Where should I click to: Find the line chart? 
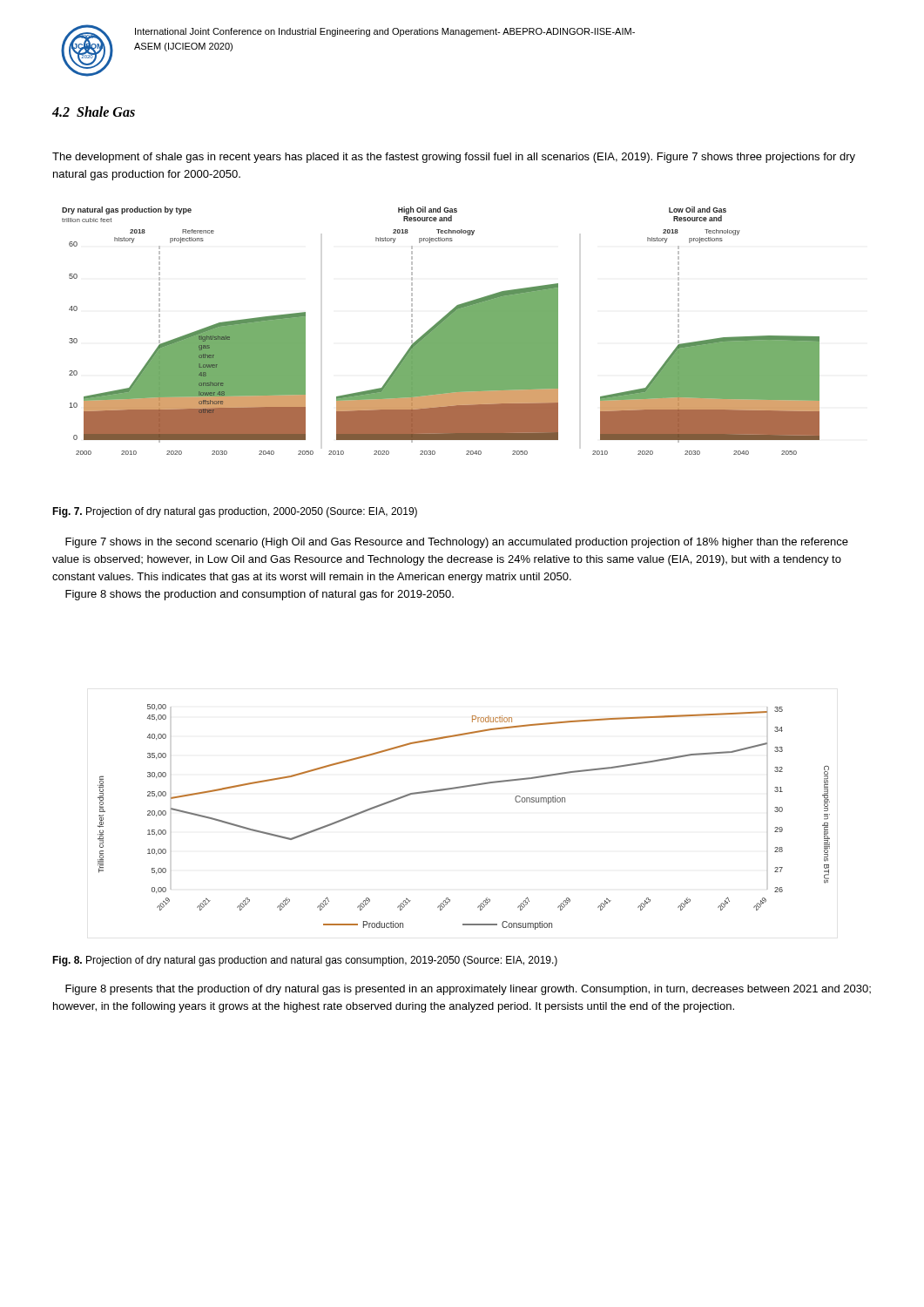click(462, 813)
